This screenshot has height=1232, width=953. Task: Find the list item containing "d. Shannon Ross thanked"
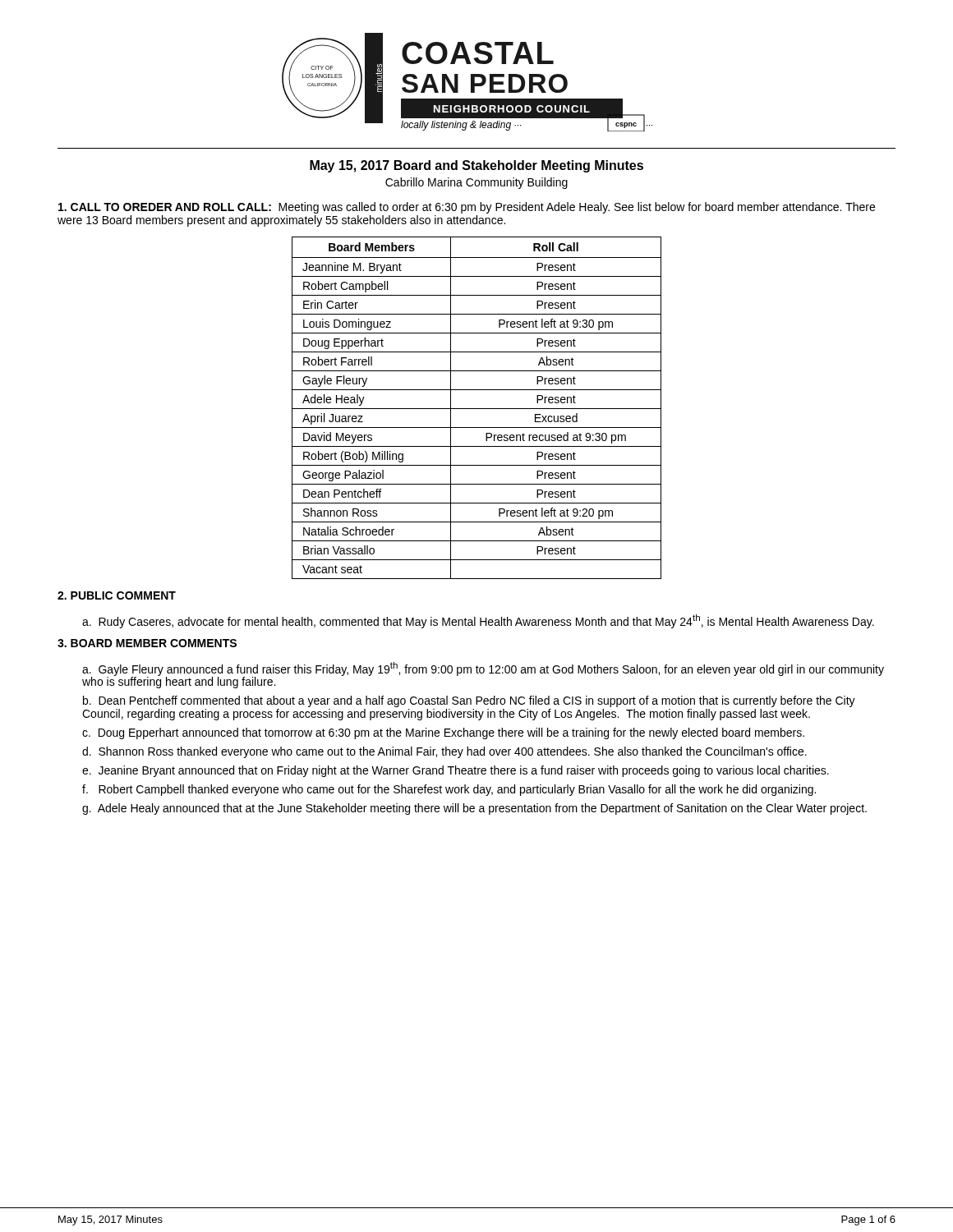pos(445,752)
